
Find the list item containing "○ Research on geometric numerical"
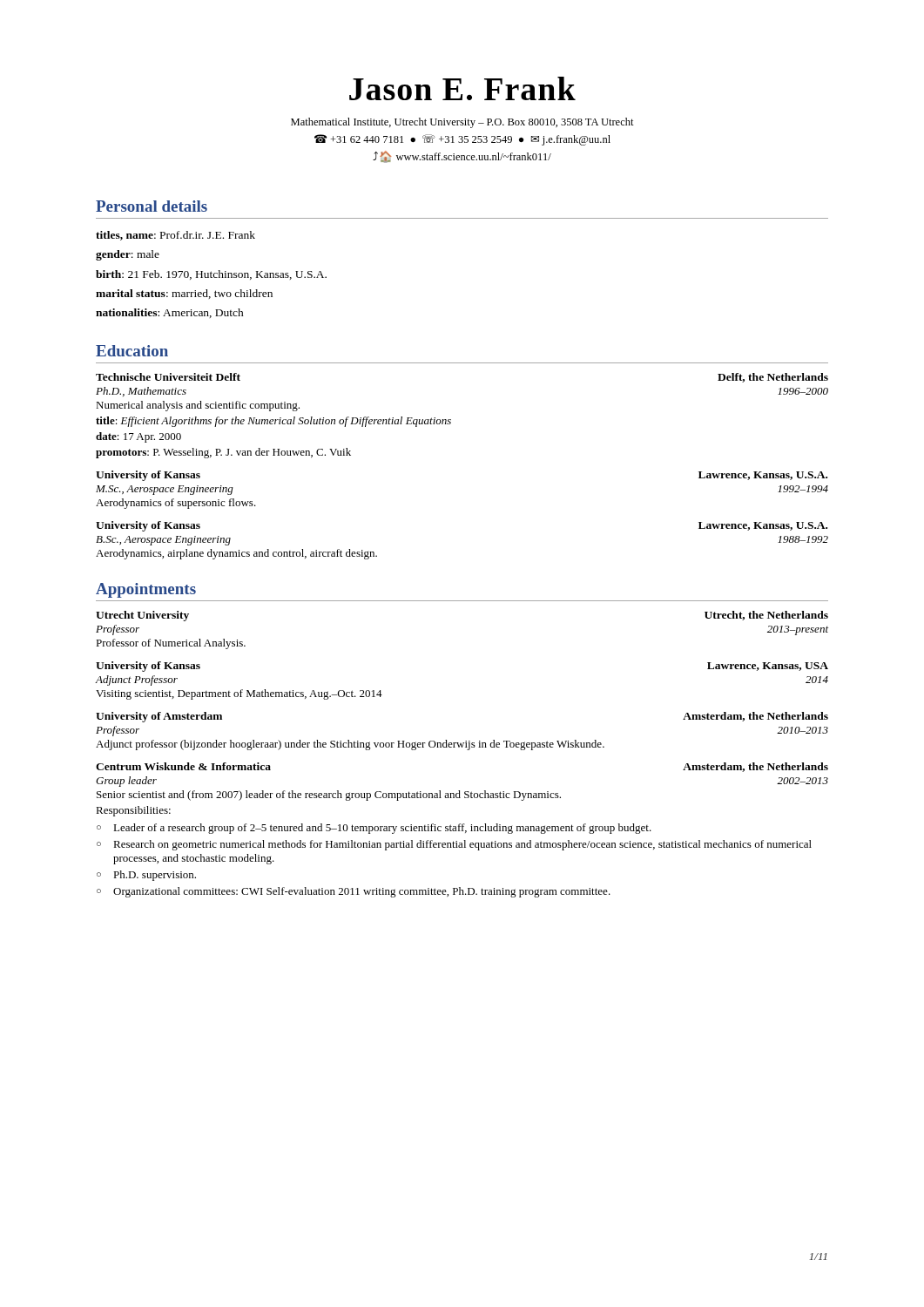(454, 851)
